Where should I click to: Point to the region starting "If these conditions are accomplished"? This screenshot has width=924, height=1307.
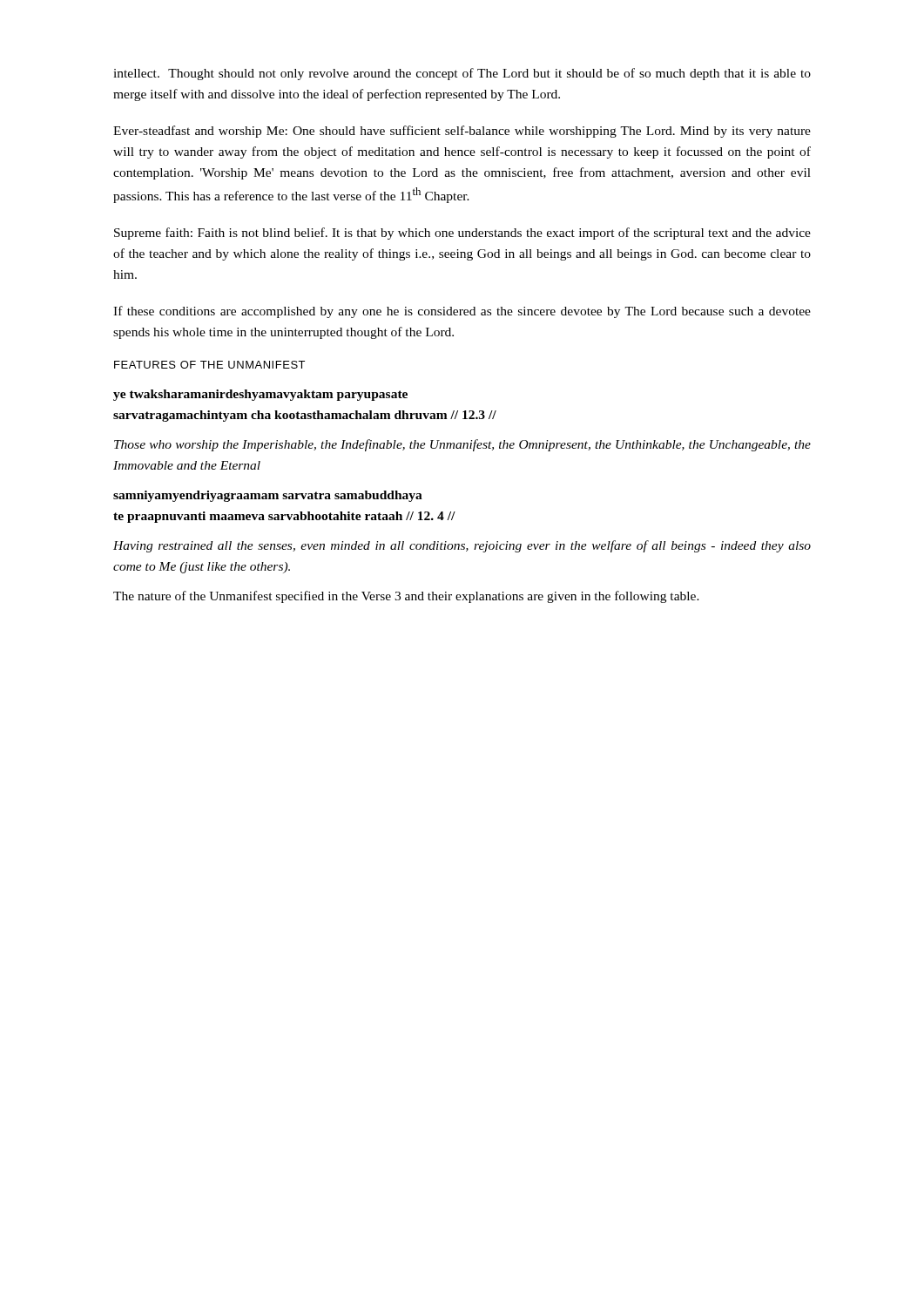coord(462,321)
